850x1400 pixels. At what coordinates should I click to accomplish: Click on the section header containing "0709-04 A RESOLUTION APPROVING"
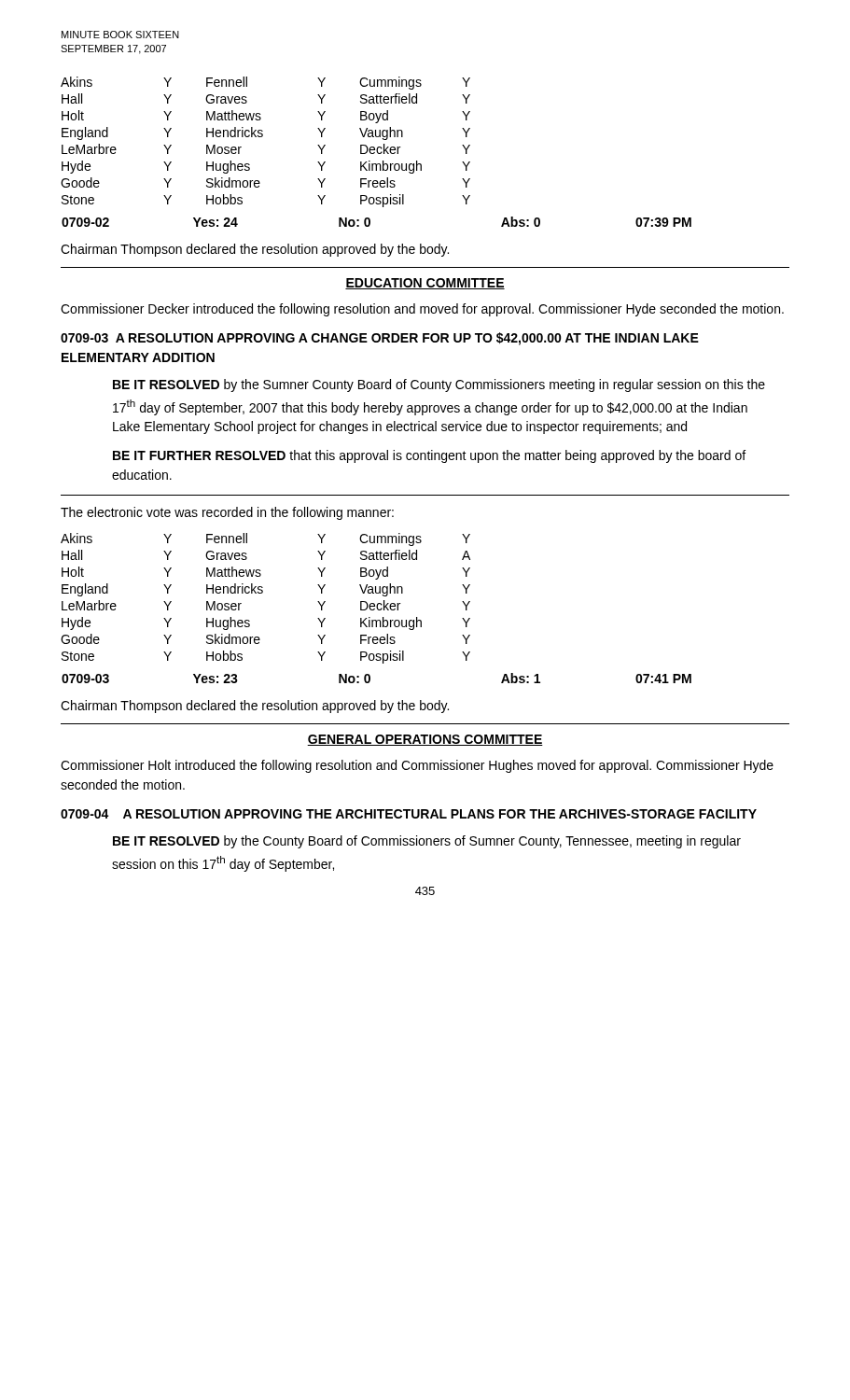coord(409,814)
